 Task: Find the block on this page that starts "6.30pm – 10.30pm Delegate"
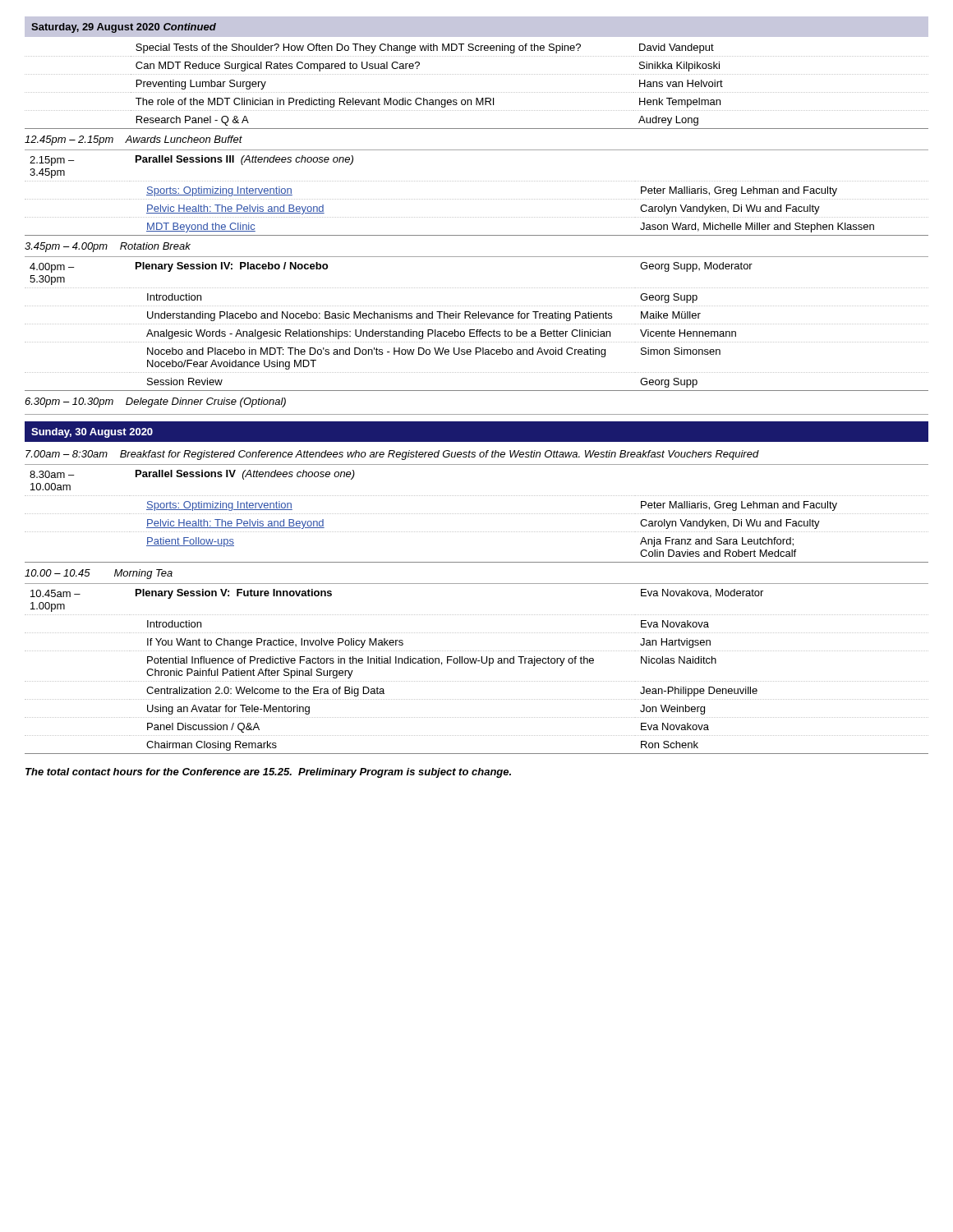(x=156, y=401)
